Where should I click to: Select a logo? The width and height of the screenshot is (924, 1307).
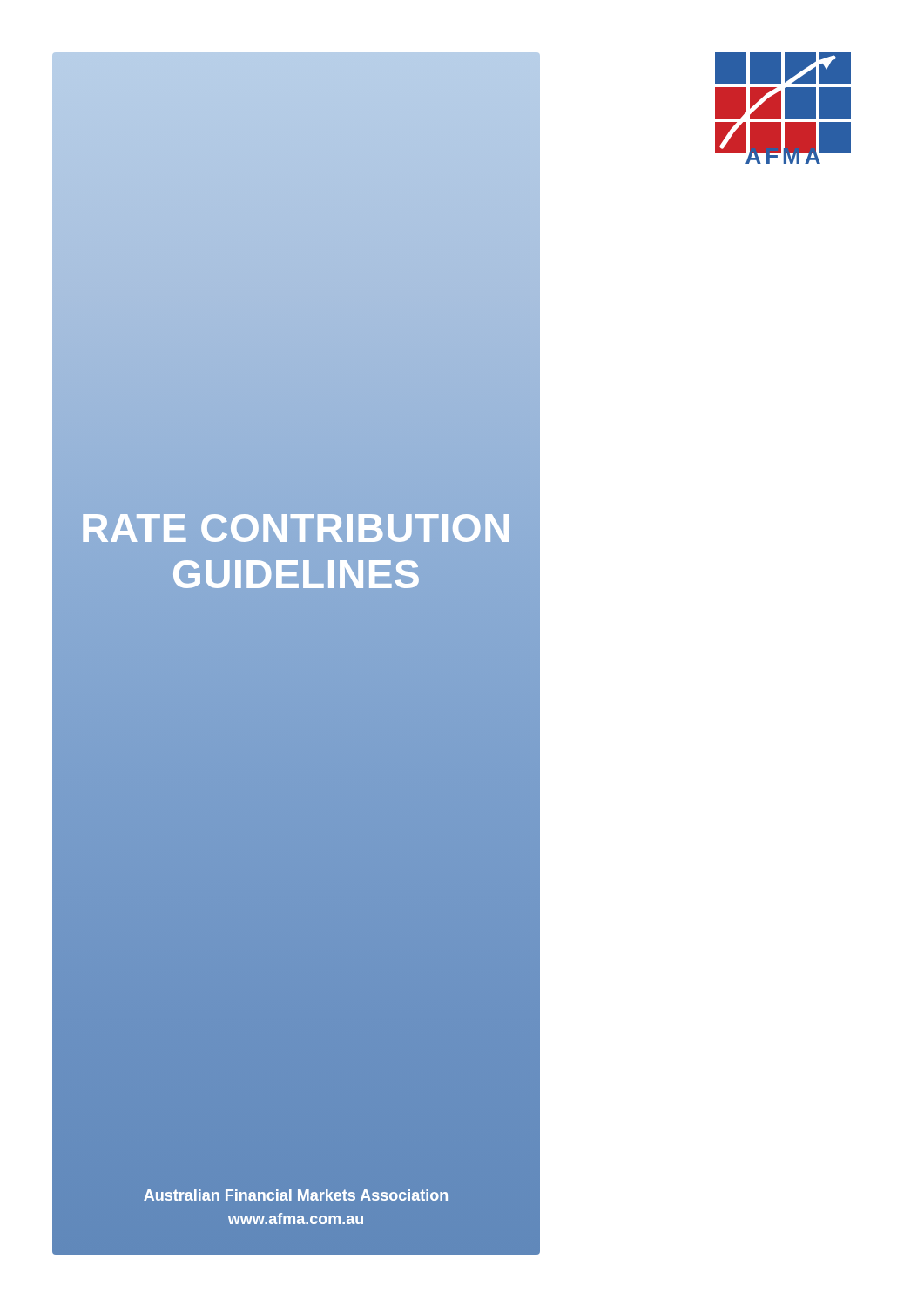(785, 122)
